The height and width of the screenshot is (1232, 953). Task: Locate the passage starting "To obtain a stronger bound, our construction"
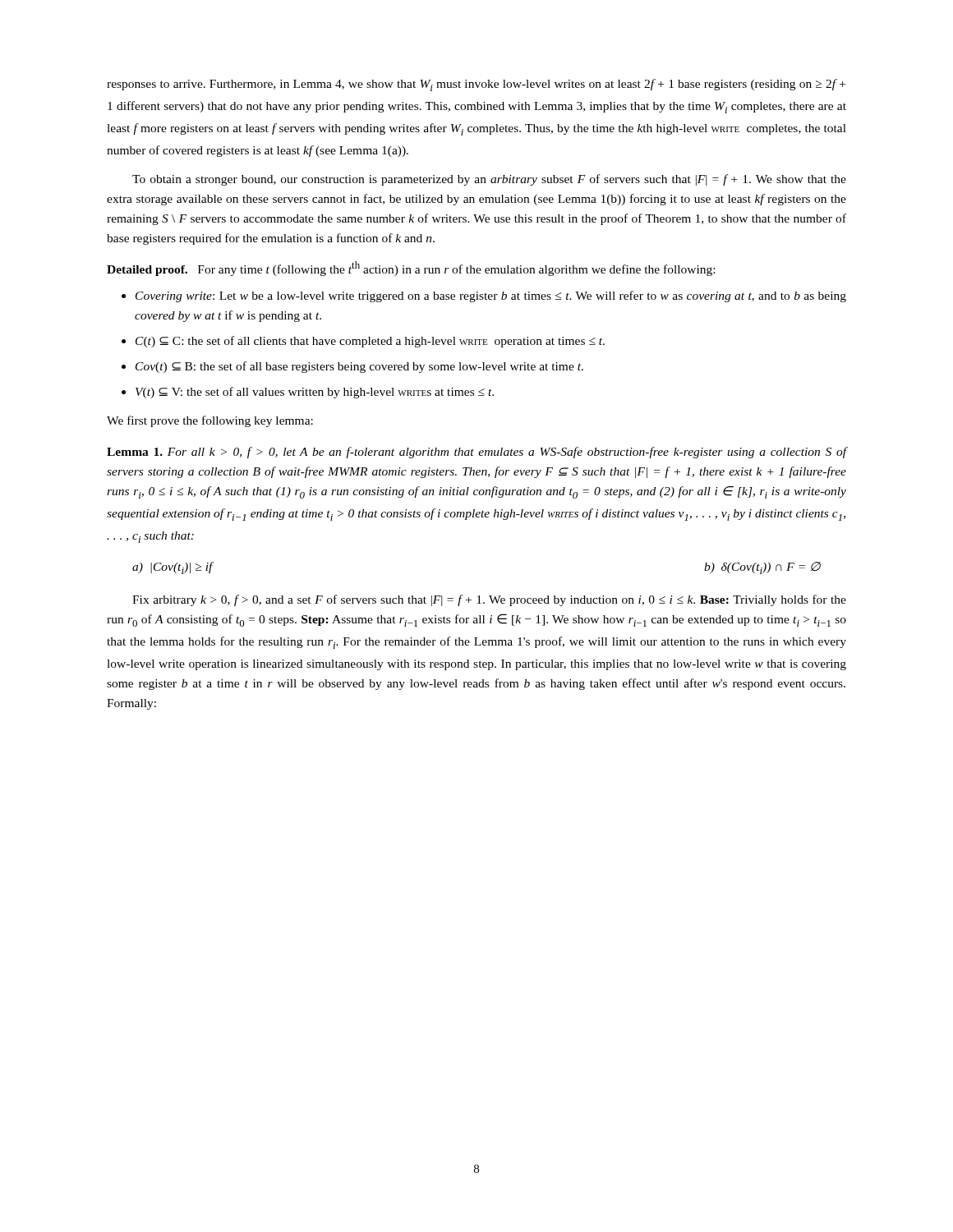(476, 209)
